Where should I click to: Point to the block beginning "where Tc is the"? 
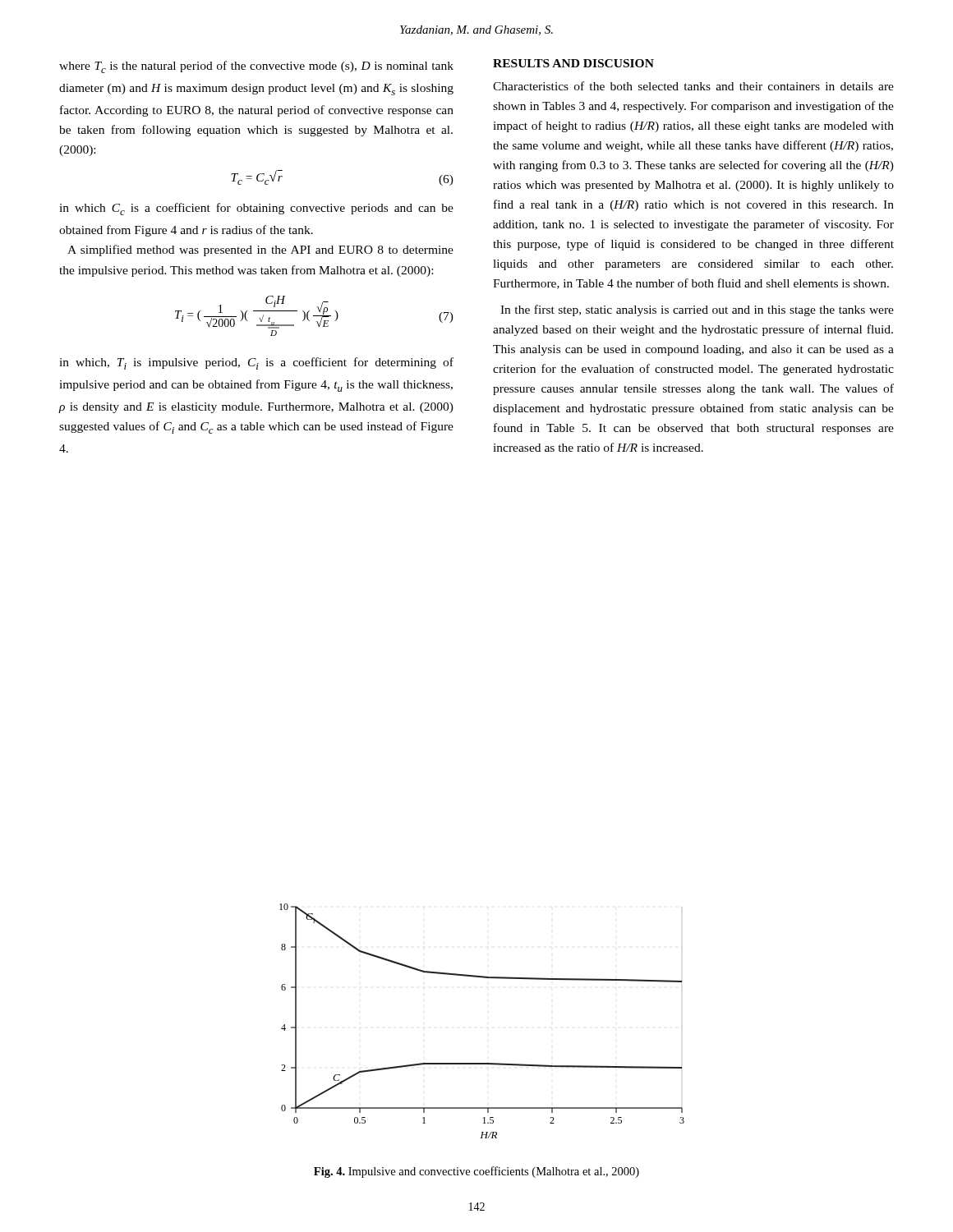[x=256, y=107]
